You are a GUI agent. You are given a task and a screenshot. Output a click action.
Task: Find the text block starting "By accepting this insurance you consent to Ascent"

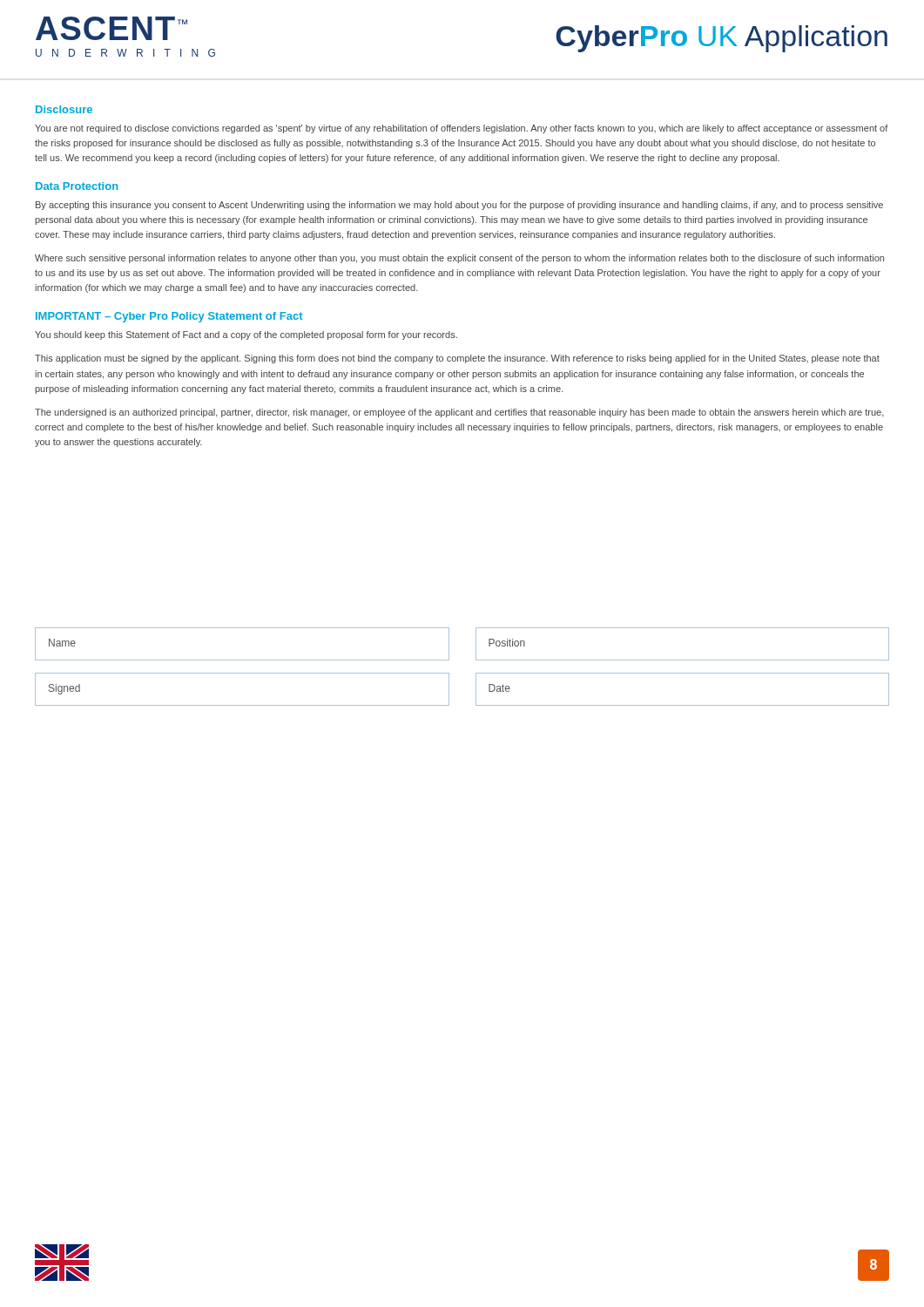pos(459,220)
